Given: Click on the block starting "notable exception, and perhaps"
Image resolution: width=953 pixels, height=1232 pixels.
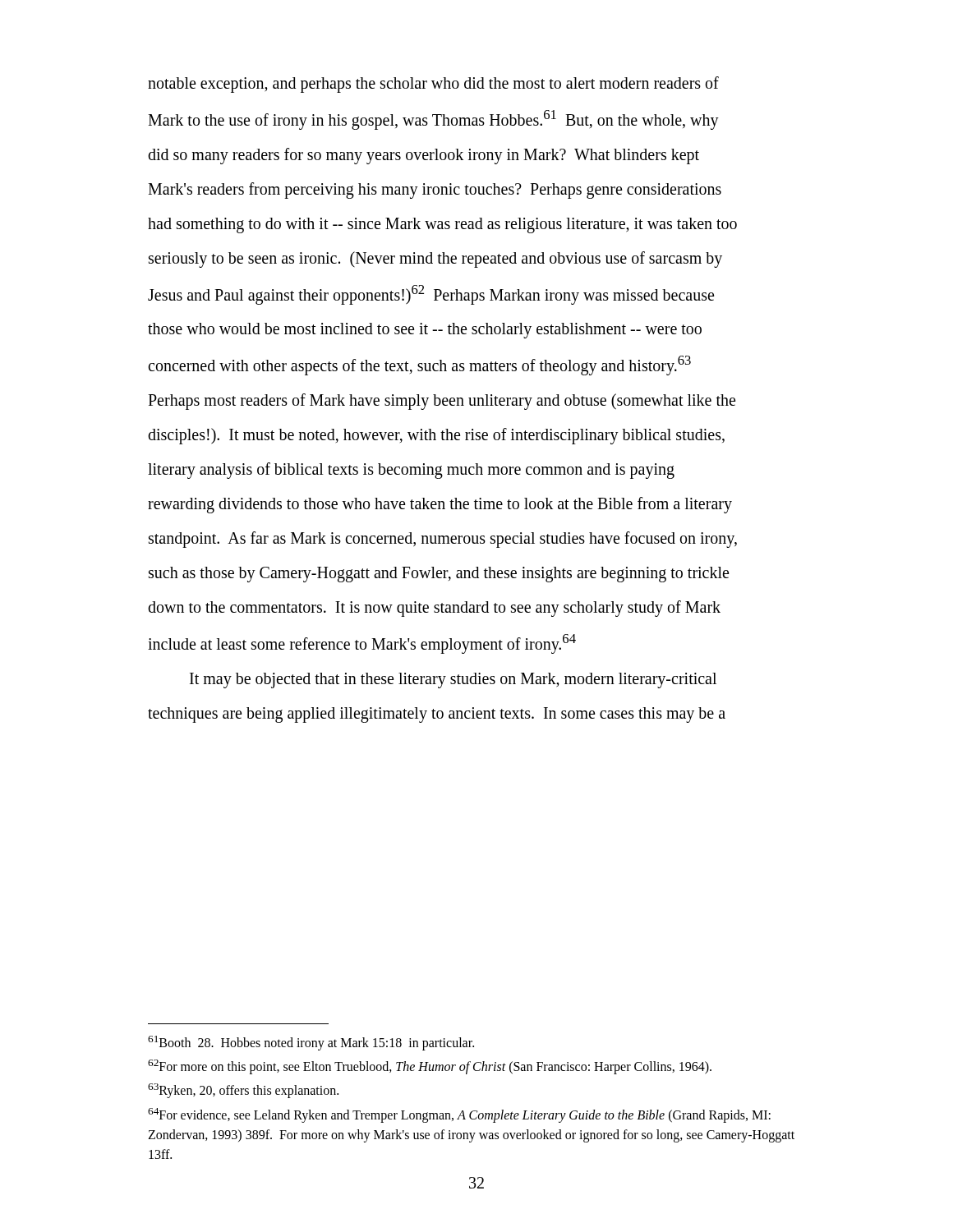Looking at the screenshot, I should tap(476, 398).
